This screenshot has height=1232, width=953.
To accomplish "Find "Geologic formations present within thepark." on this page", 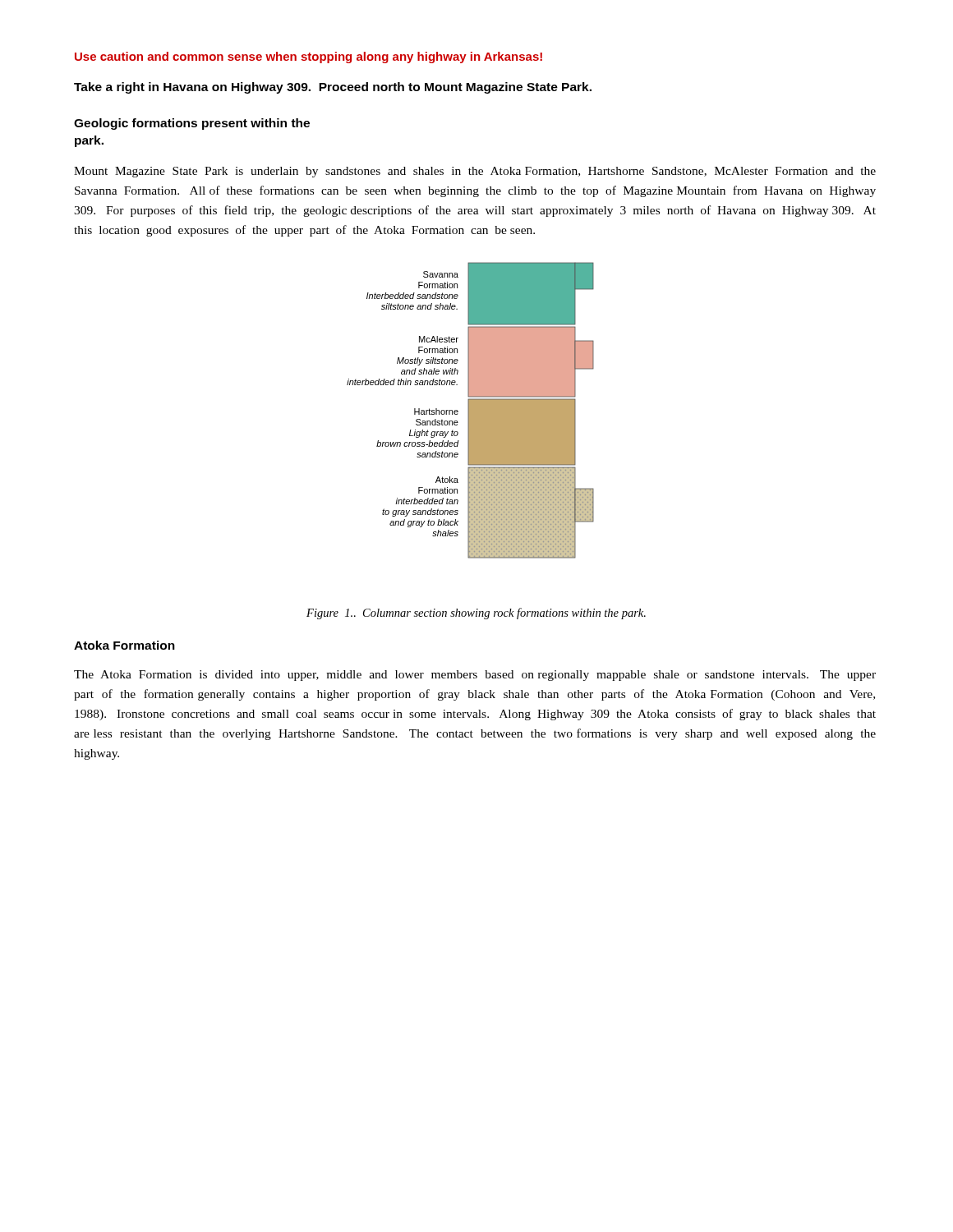I will point(192,131).
